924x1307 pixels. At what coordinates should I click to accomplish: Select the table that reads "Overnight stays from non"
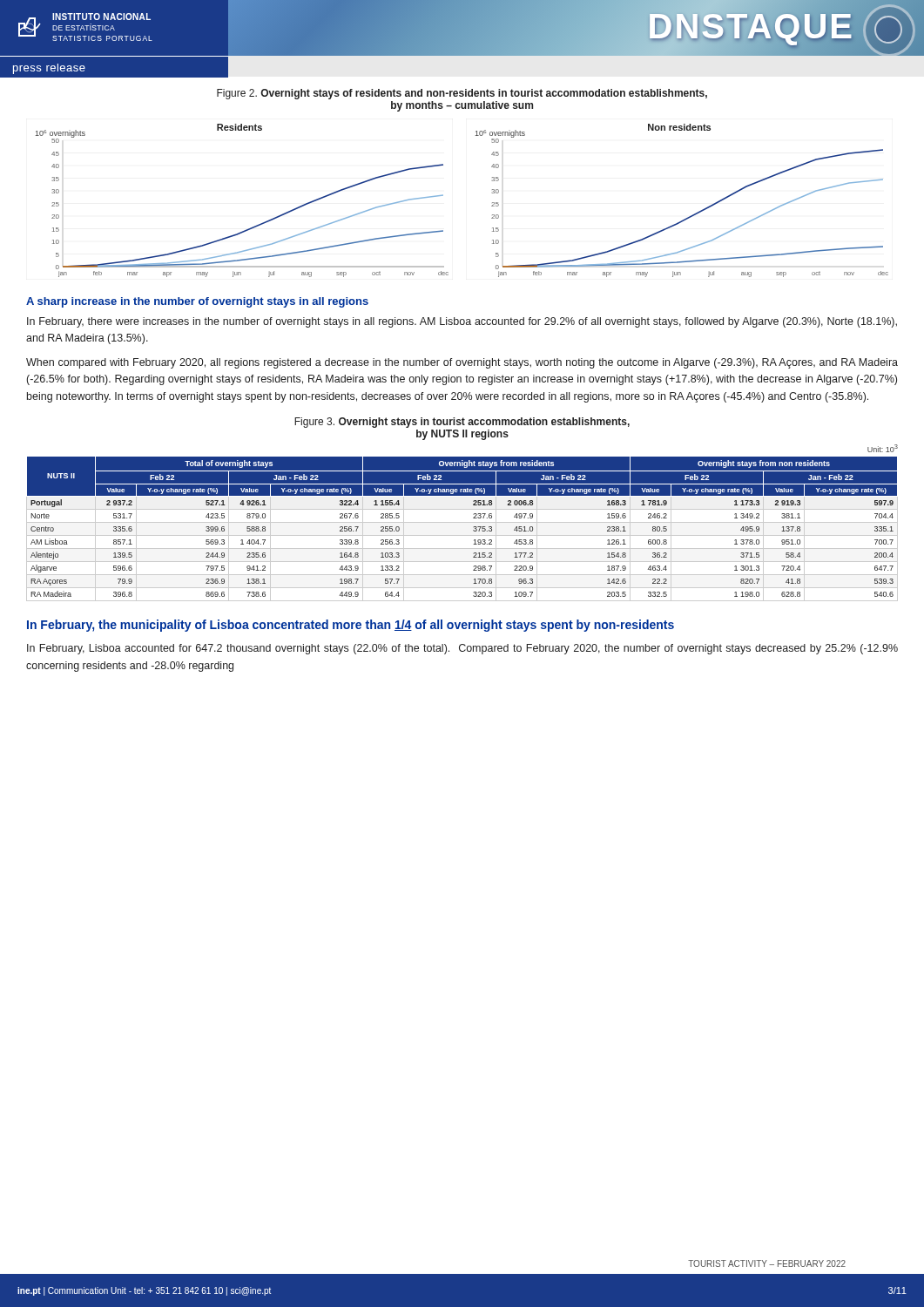tap(462, 528)
